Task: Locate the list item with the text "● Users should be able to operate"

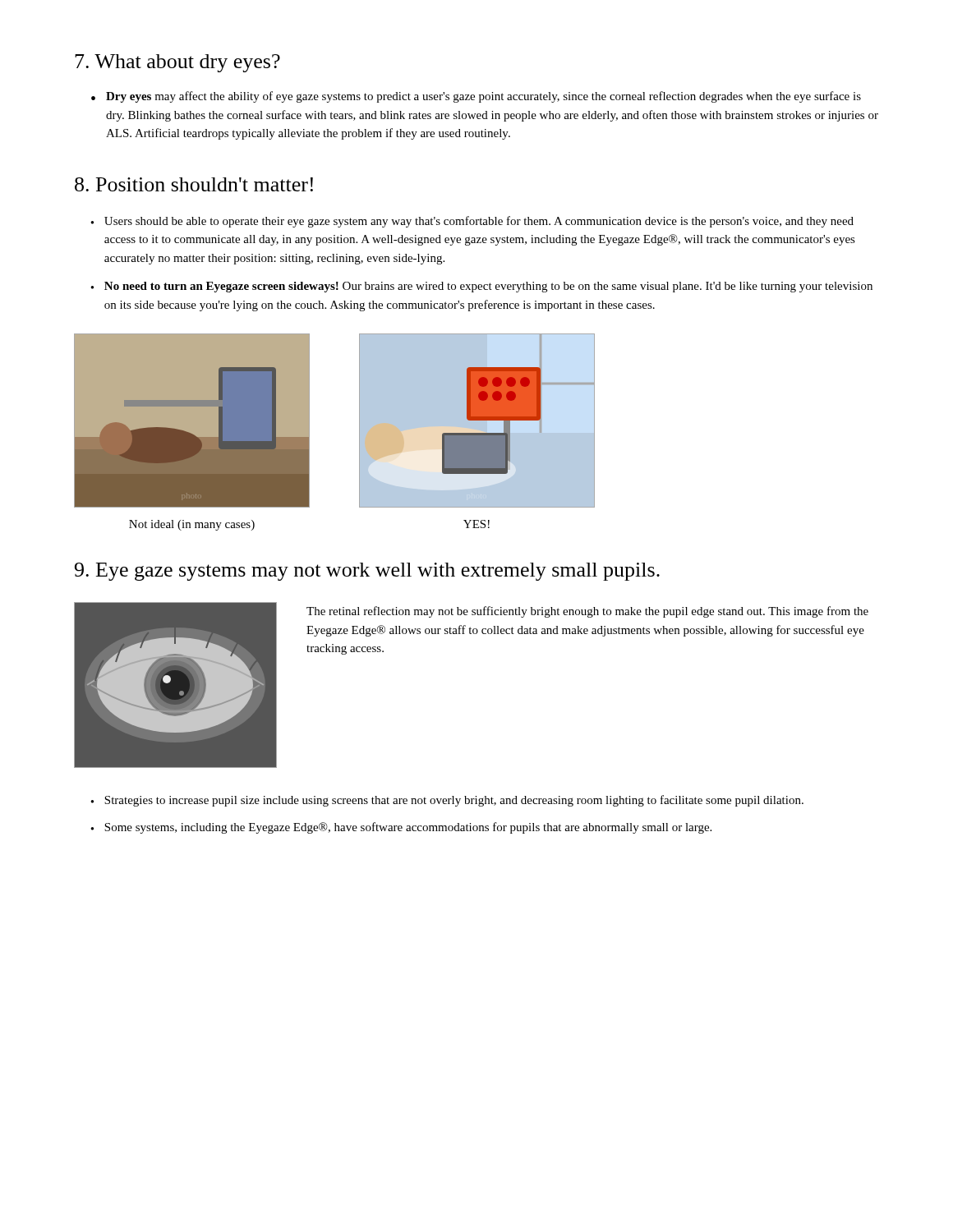Action: click(x=485, y=239)
